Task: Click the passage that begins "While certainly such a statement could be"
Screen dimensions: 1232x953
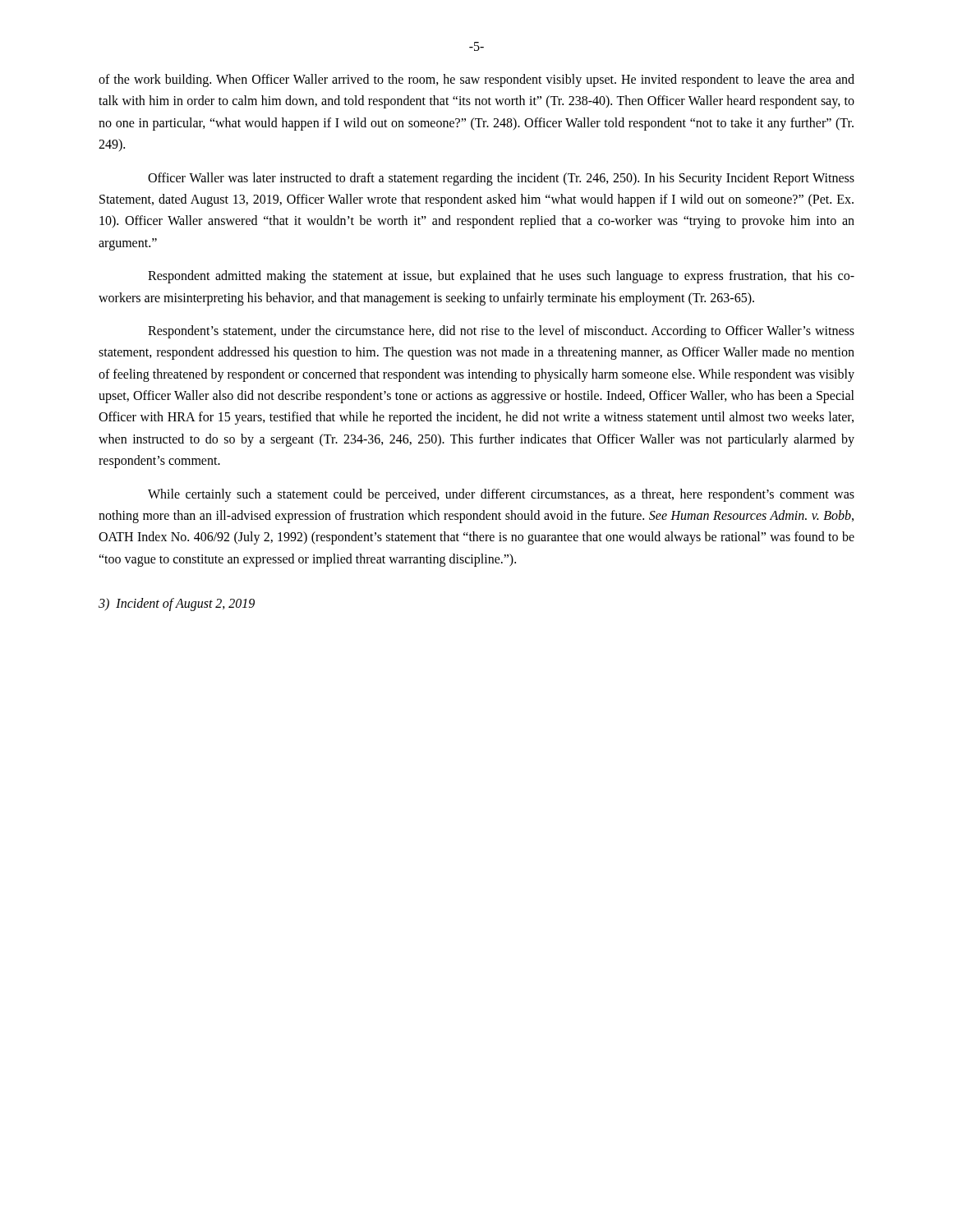Action: coord(476,526)
